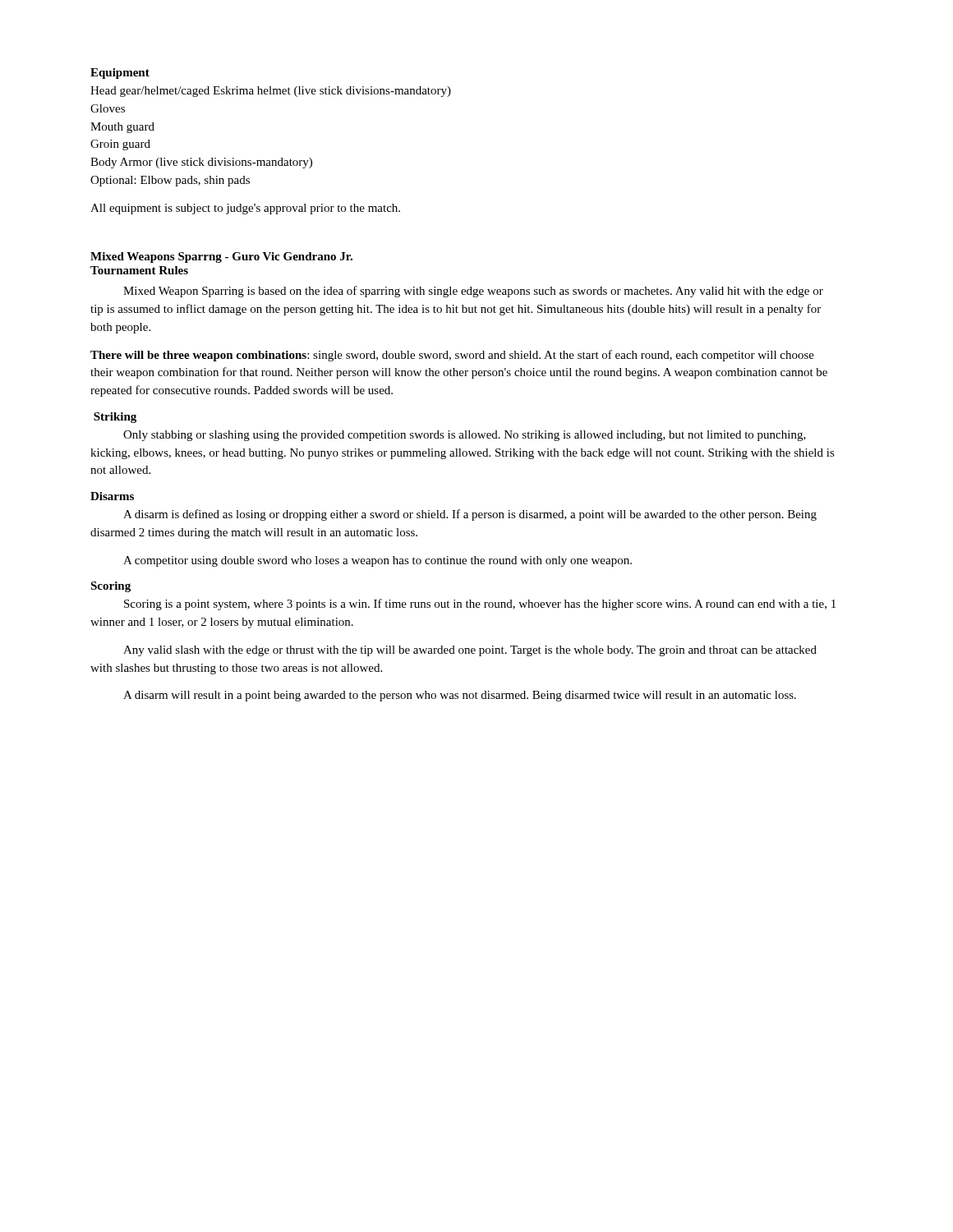Point to the block beginning "Body Armor (live stick"
This screenshot has width=953, height=1232.
202,162
